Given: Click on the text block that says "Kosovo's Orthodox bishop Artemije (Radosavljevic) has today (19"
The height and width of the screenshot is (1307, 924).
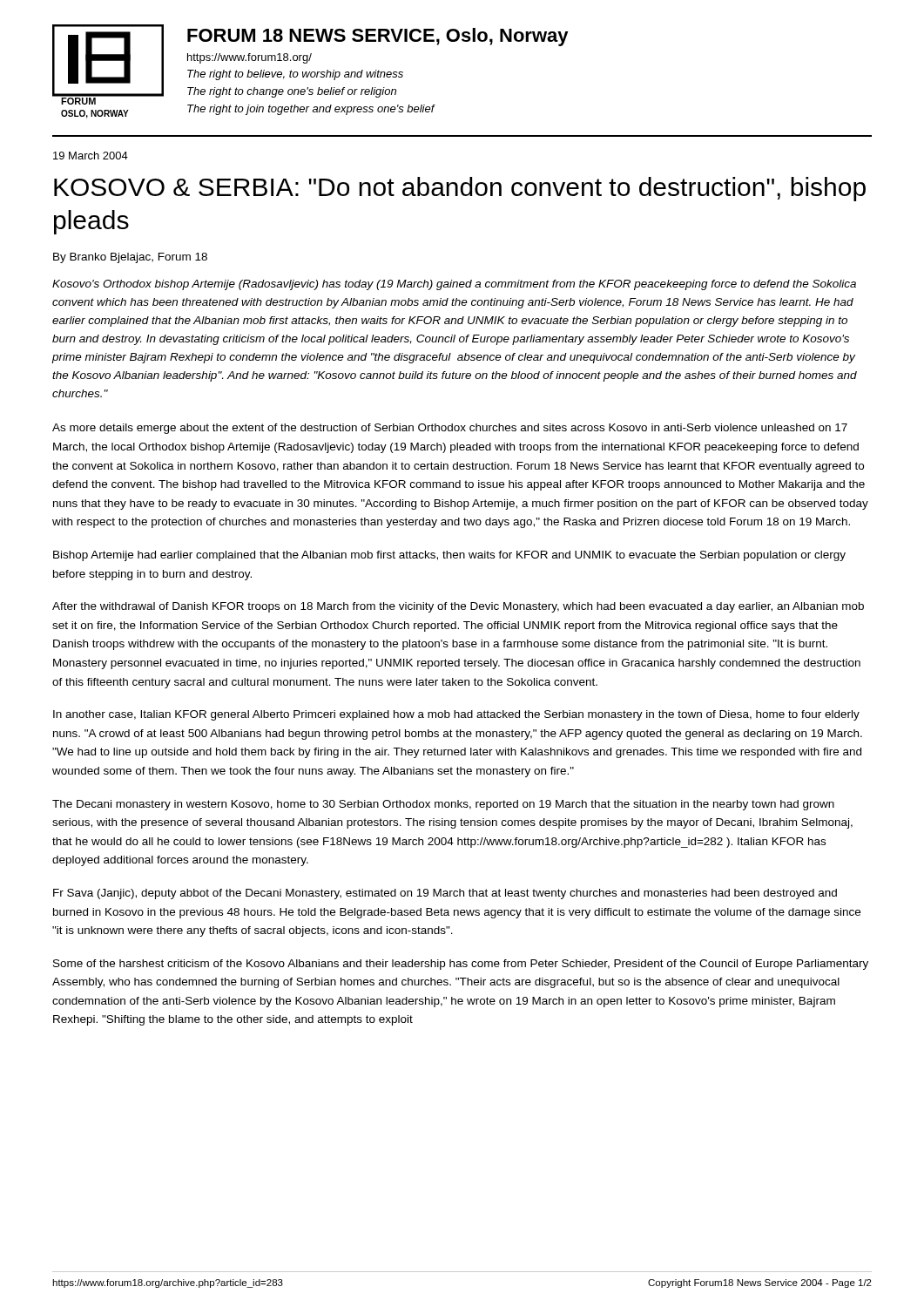Looking at the screenshot, I should [x=454, y=338].
